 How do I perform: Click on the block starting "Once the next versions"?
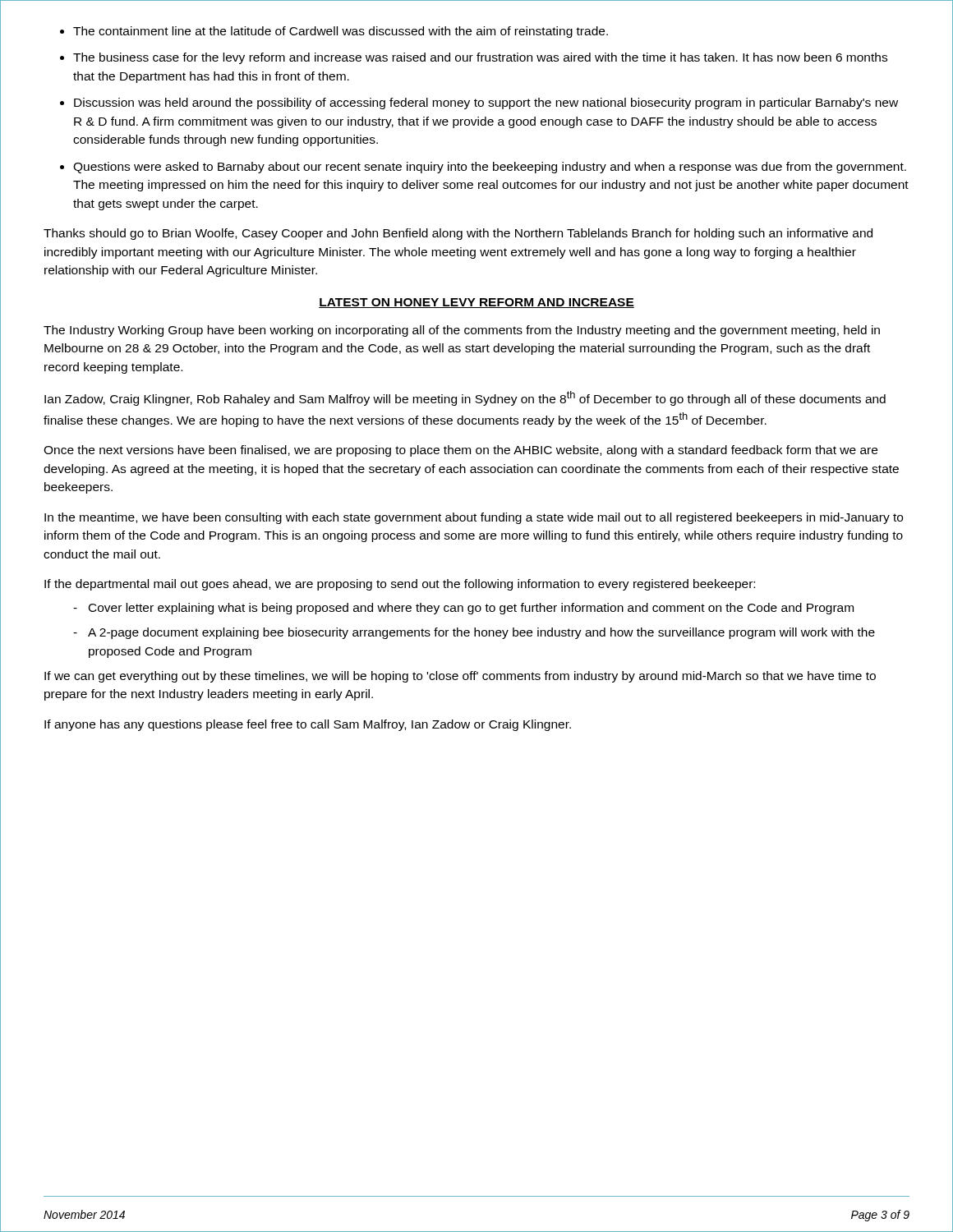click(x=471, y=468)
